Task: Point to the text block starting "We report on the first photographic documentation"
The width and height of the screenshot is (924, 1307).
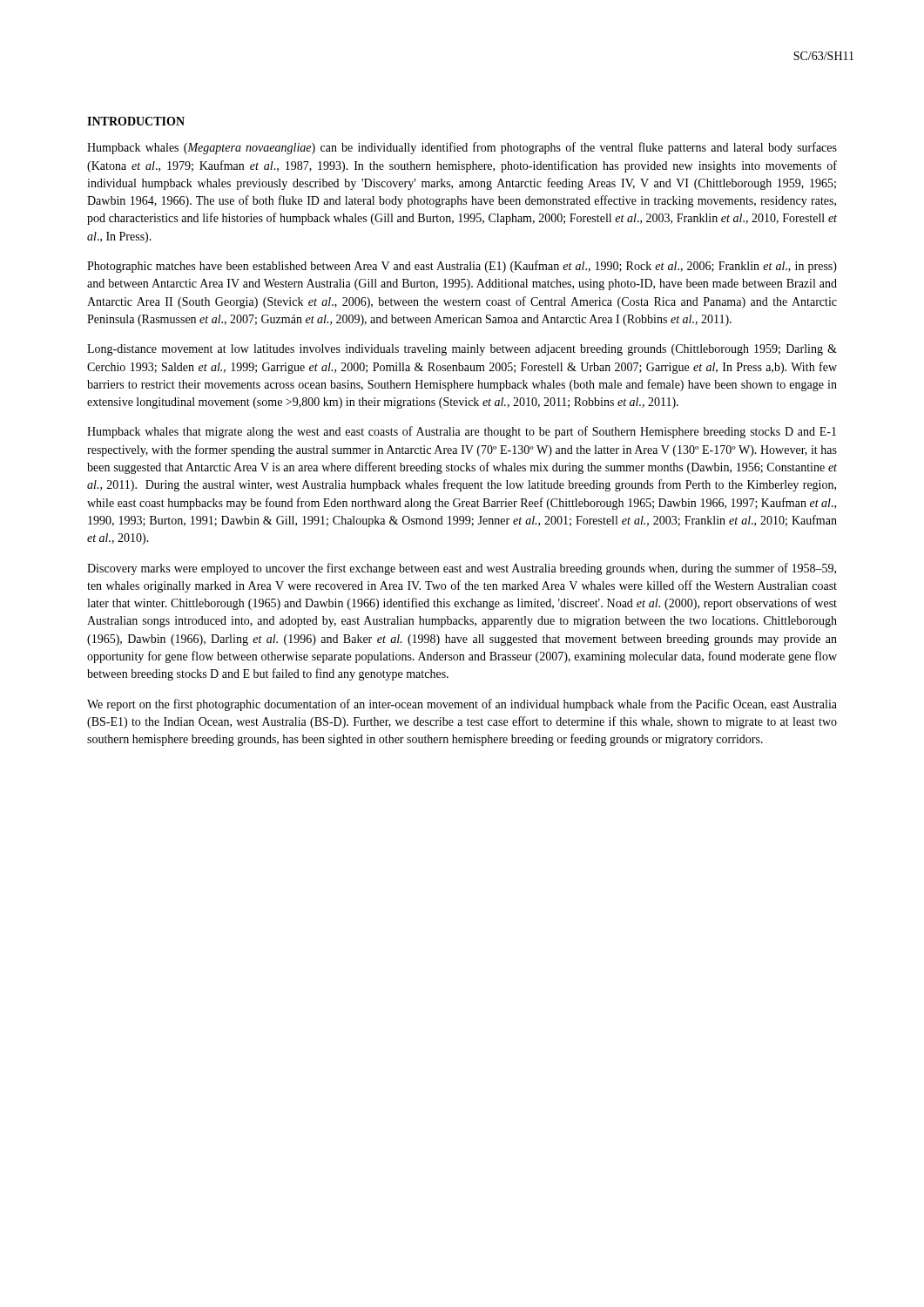Action: (462, 722)
